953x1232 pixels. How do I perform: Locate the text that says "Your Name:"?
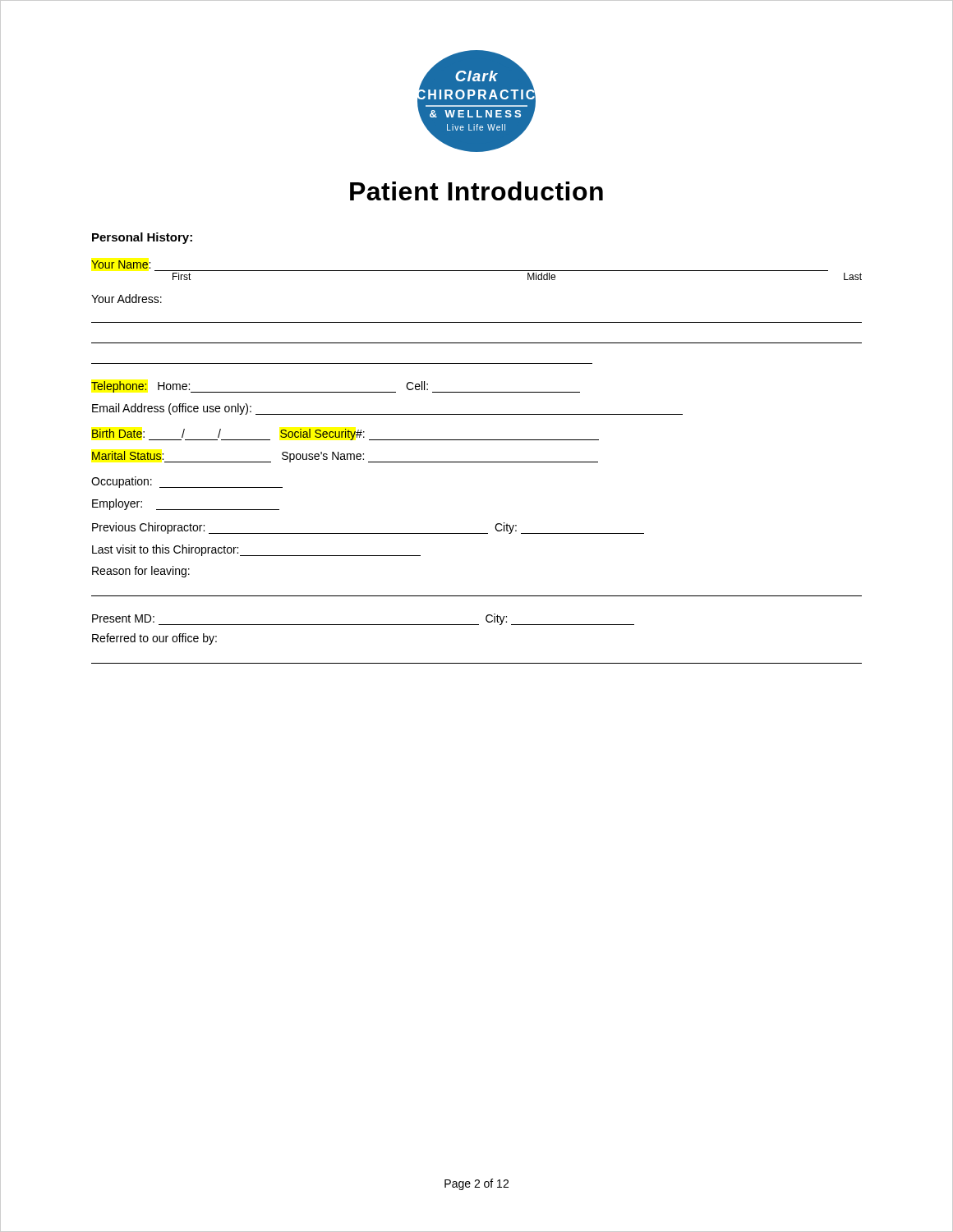coord(460,263)
